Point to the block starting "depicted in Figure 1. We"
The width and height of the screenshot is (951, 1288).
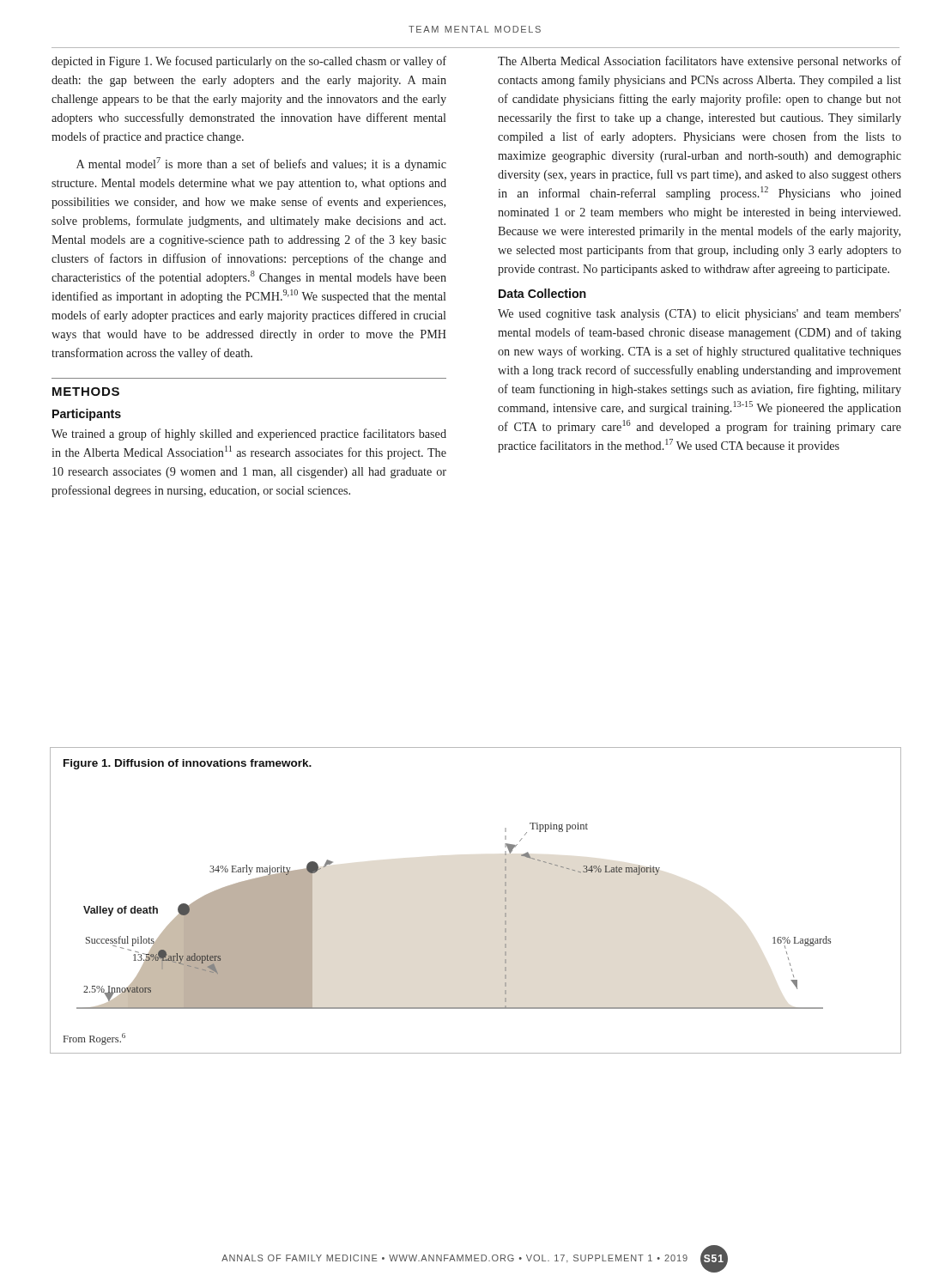[x=249, y=207]
